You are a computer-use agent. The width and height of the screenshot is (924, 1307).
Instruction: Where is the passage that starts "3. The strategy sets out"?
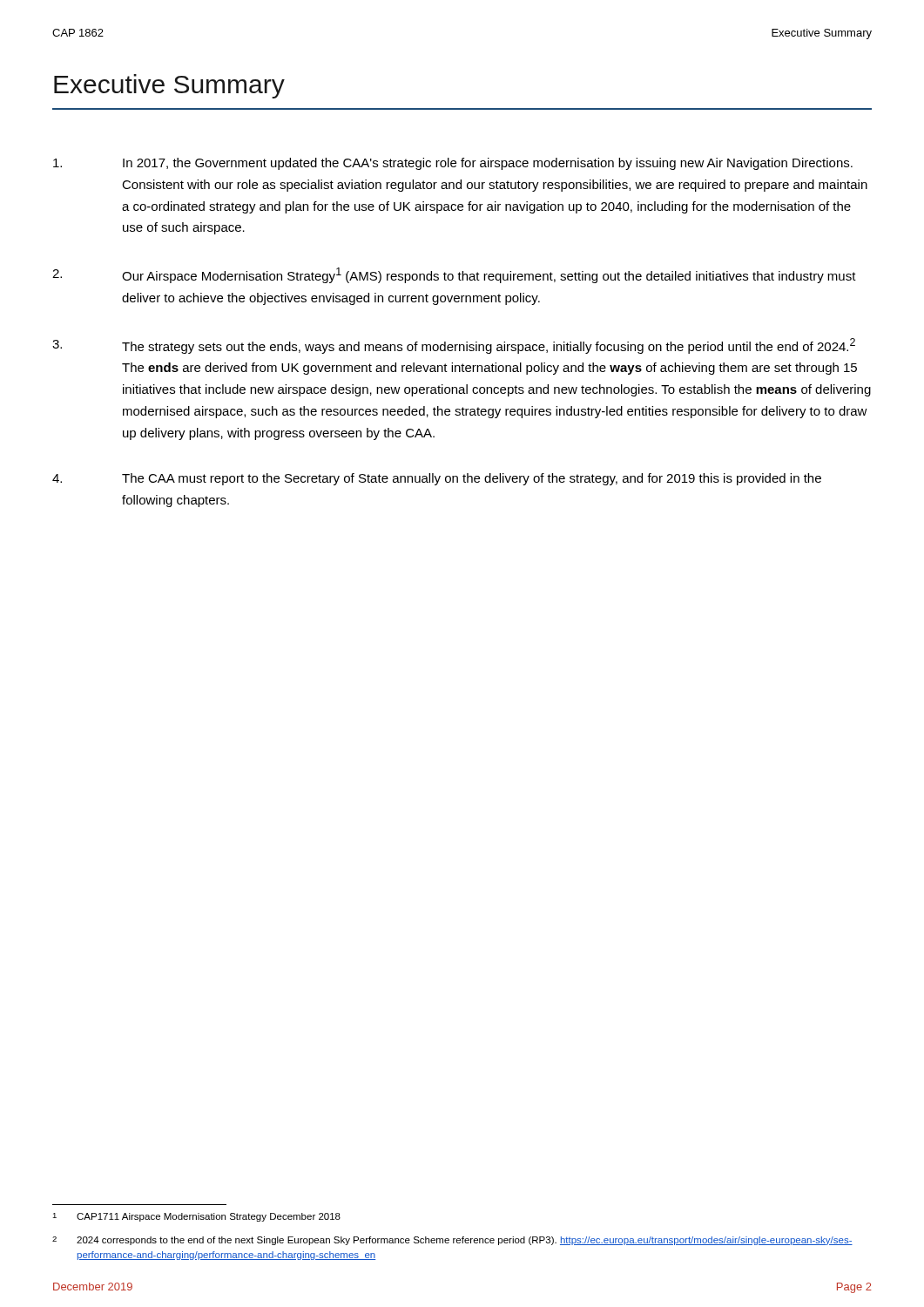pyautogui.click(x=462, y=389)
